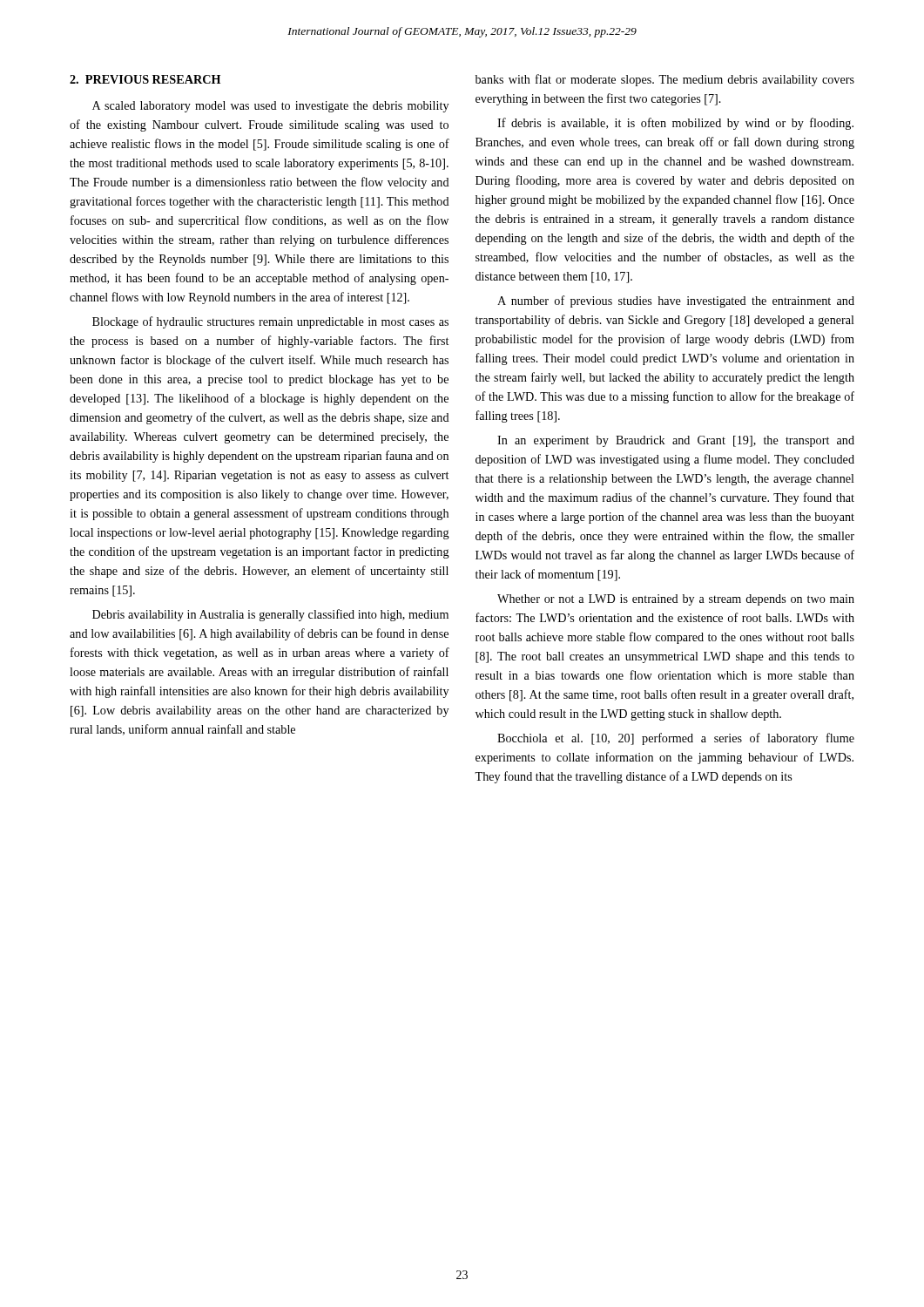Locate the text block that says "In an experiment by Braudrick"
924x1307 pixels.
point(665,507)
